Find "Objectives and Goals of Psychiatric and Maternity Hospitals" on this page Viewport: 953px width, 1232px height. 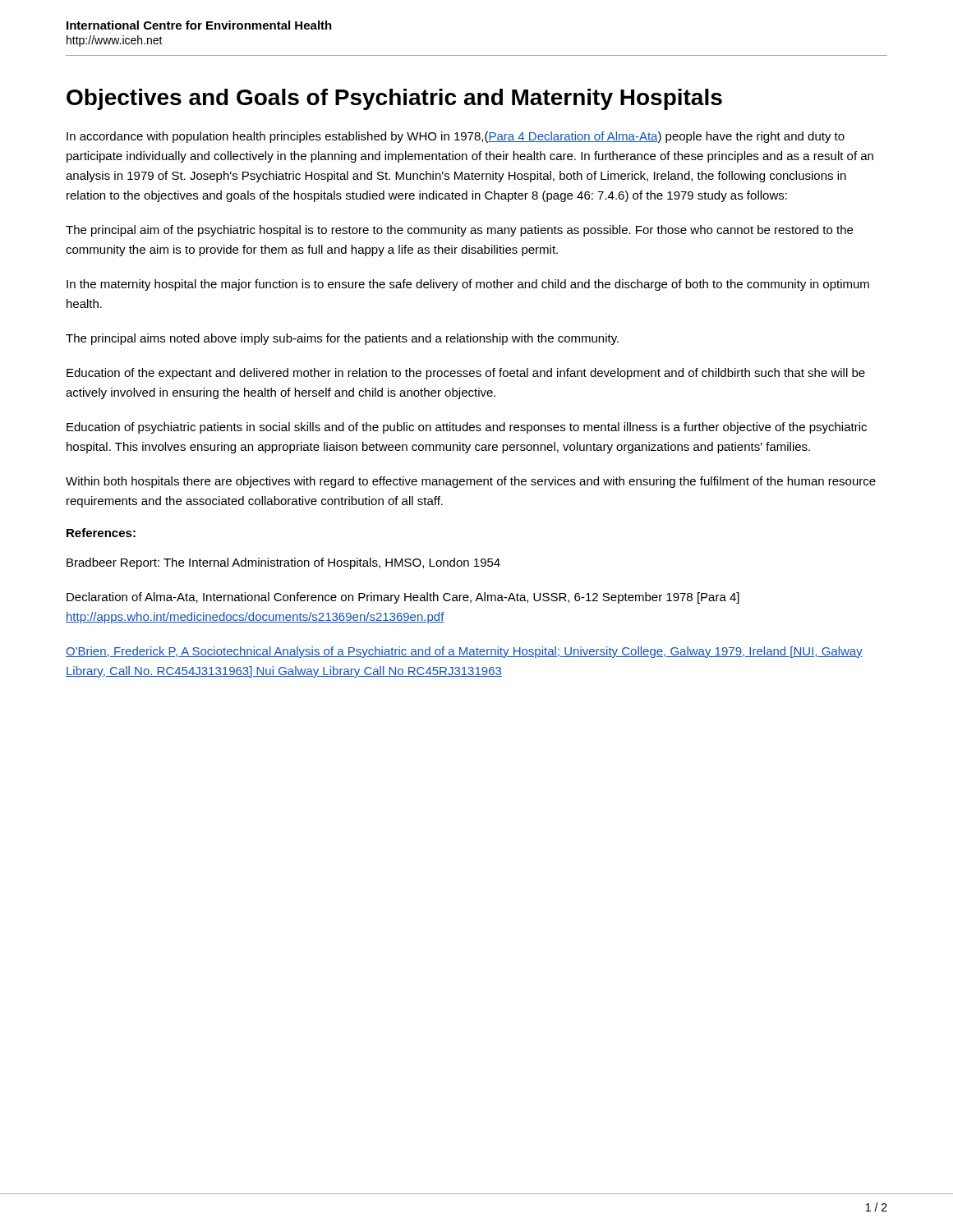(476, 98)
